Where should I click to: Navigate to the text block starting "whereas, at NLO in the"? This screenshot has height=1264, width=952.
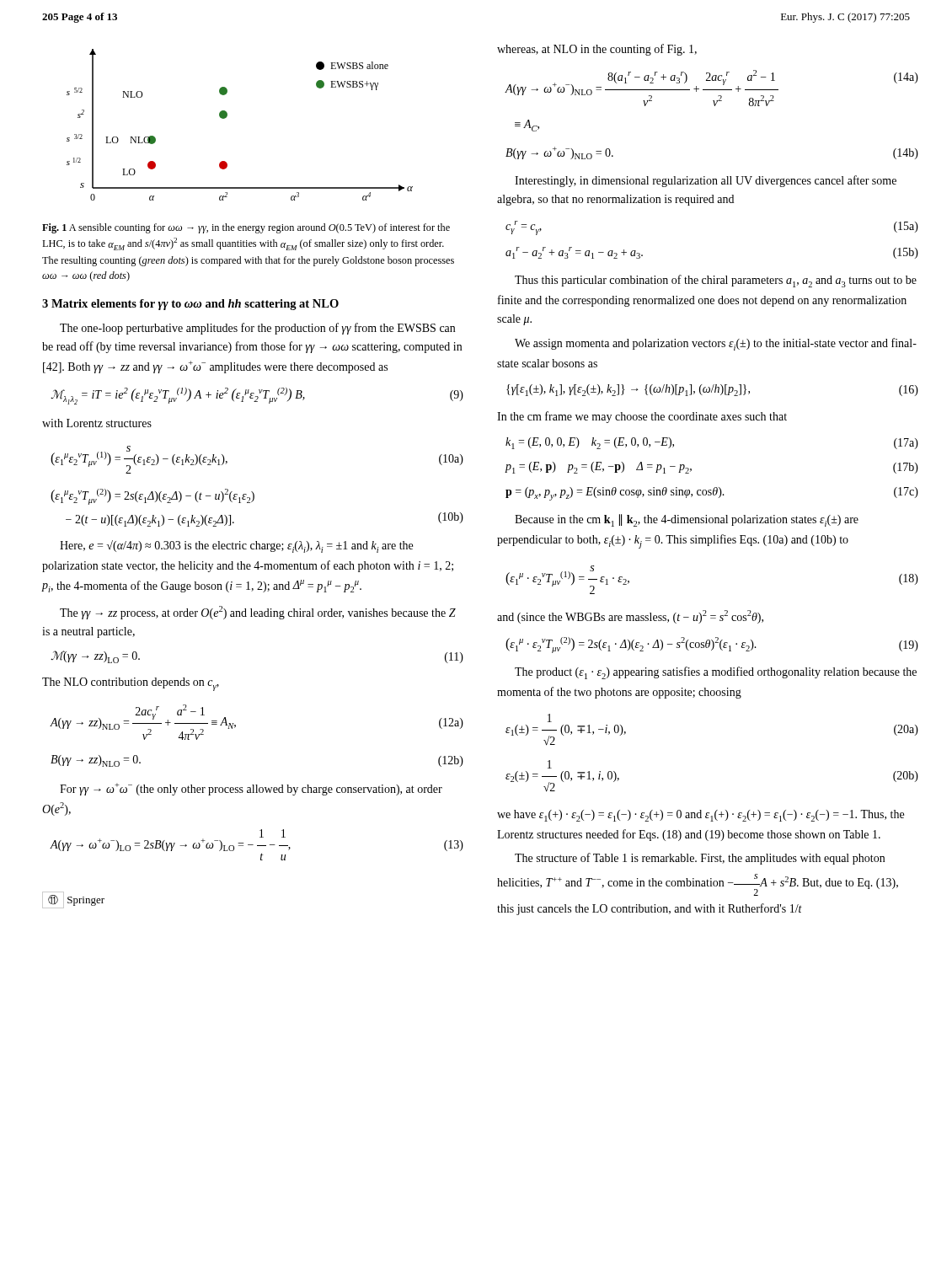[597, 49]
